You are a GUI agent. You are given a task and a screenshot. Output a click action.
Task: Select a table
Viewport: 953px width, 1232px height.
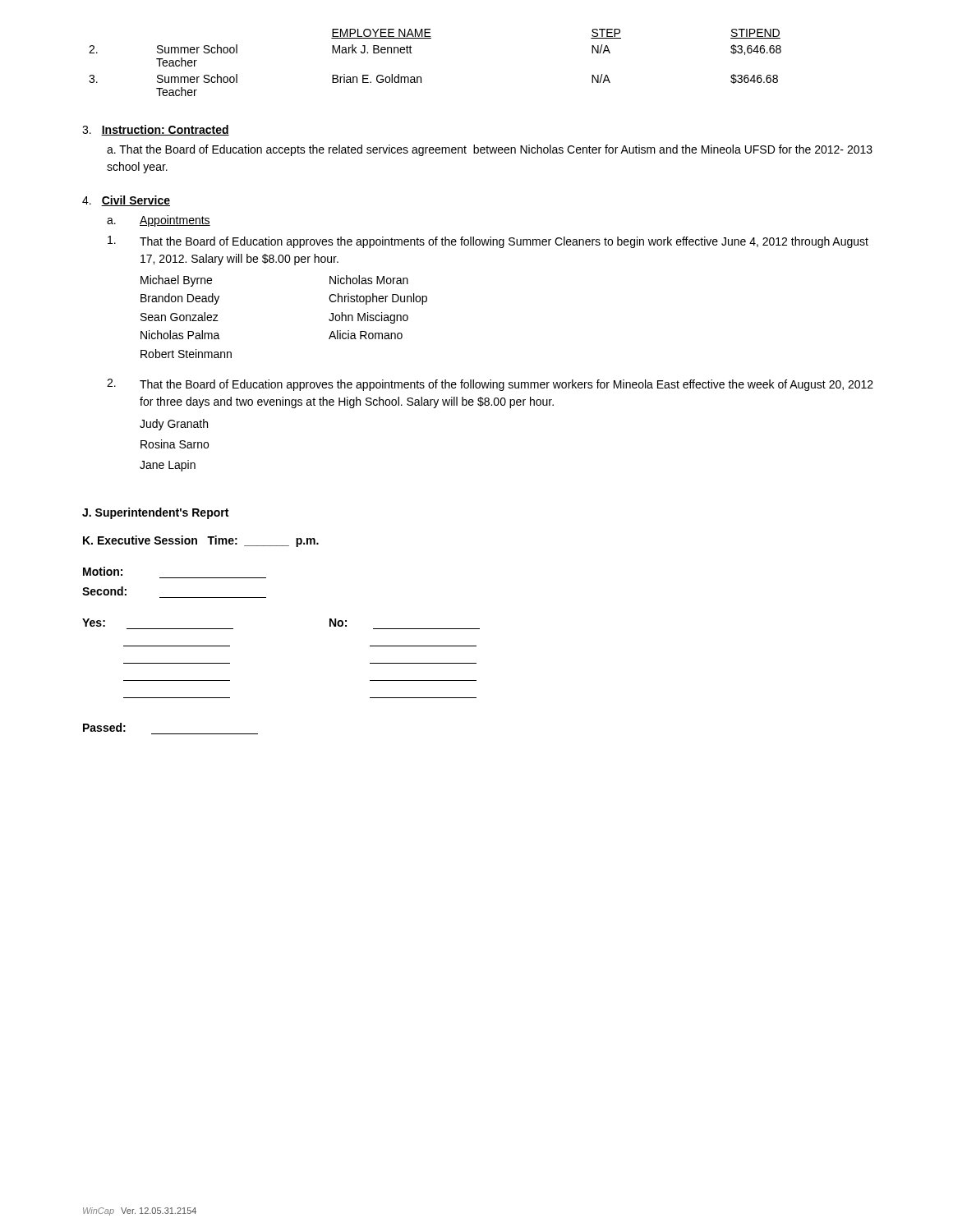pyautogui.click(x=485, y=62)
